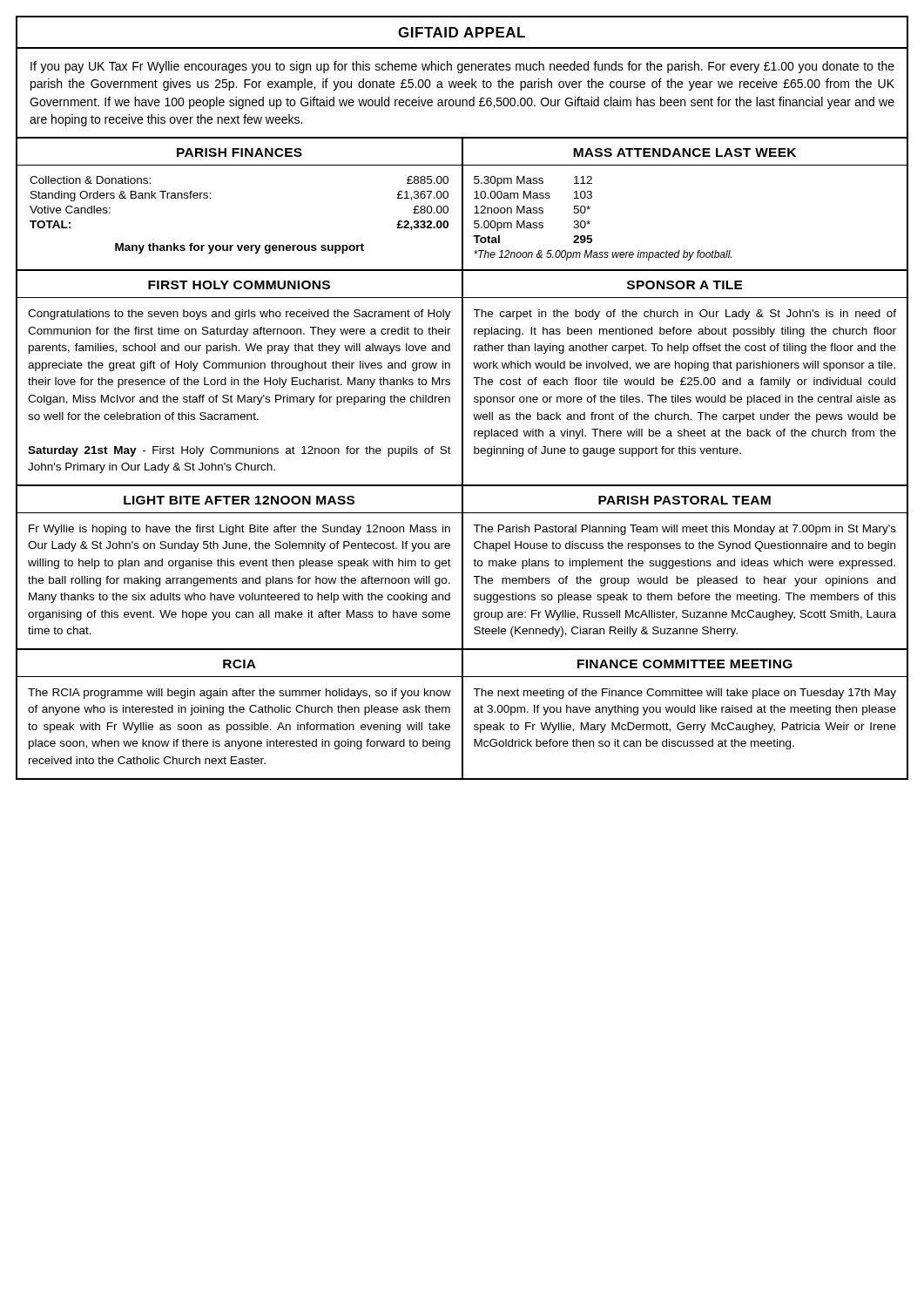Point to the text starting "FIRST HOLY COMMUNIONS"
924x1307 pixels.
pos(239,285)
